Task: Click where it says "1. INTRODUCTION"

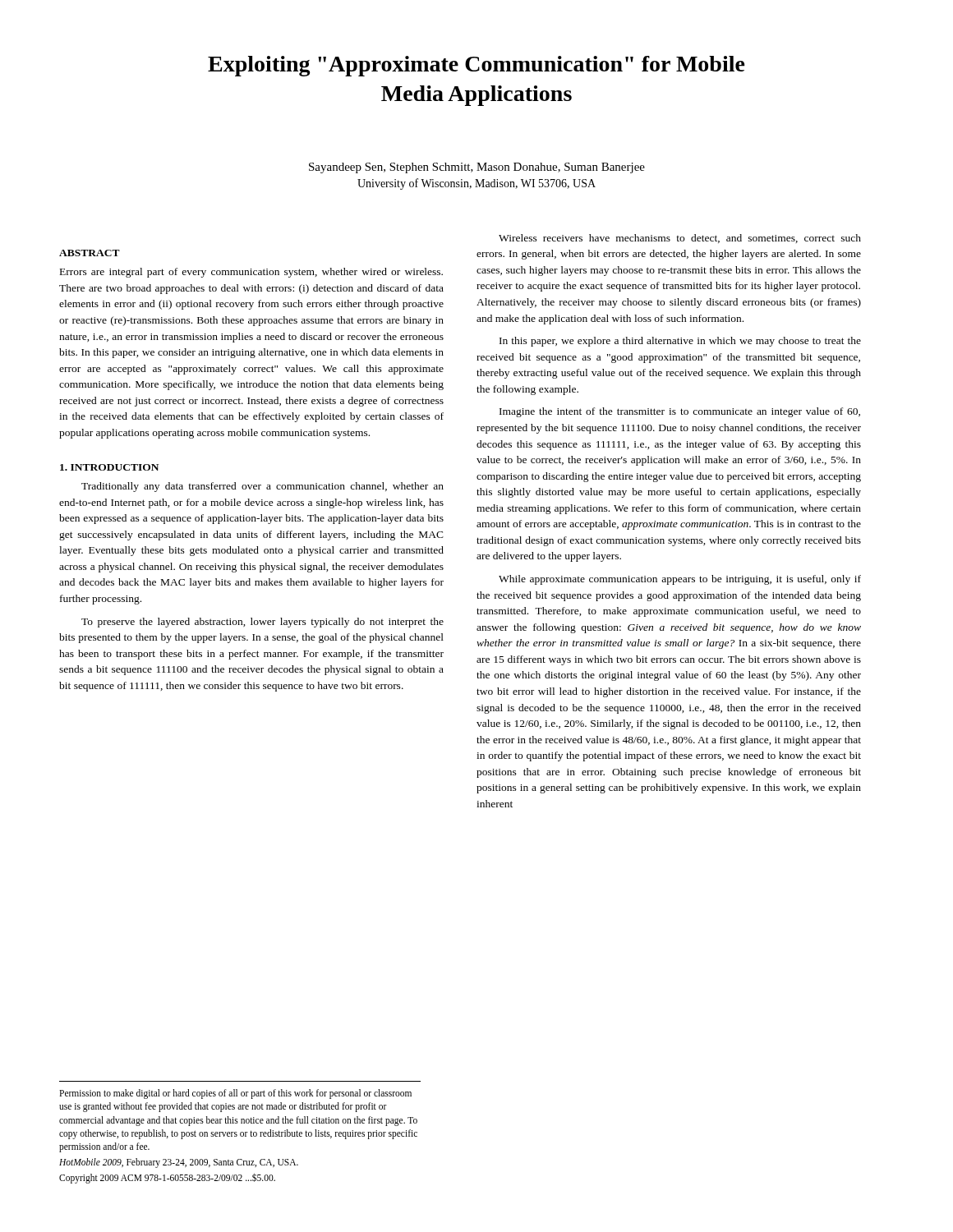Action: pyautogui.click(x=109, y=467)
